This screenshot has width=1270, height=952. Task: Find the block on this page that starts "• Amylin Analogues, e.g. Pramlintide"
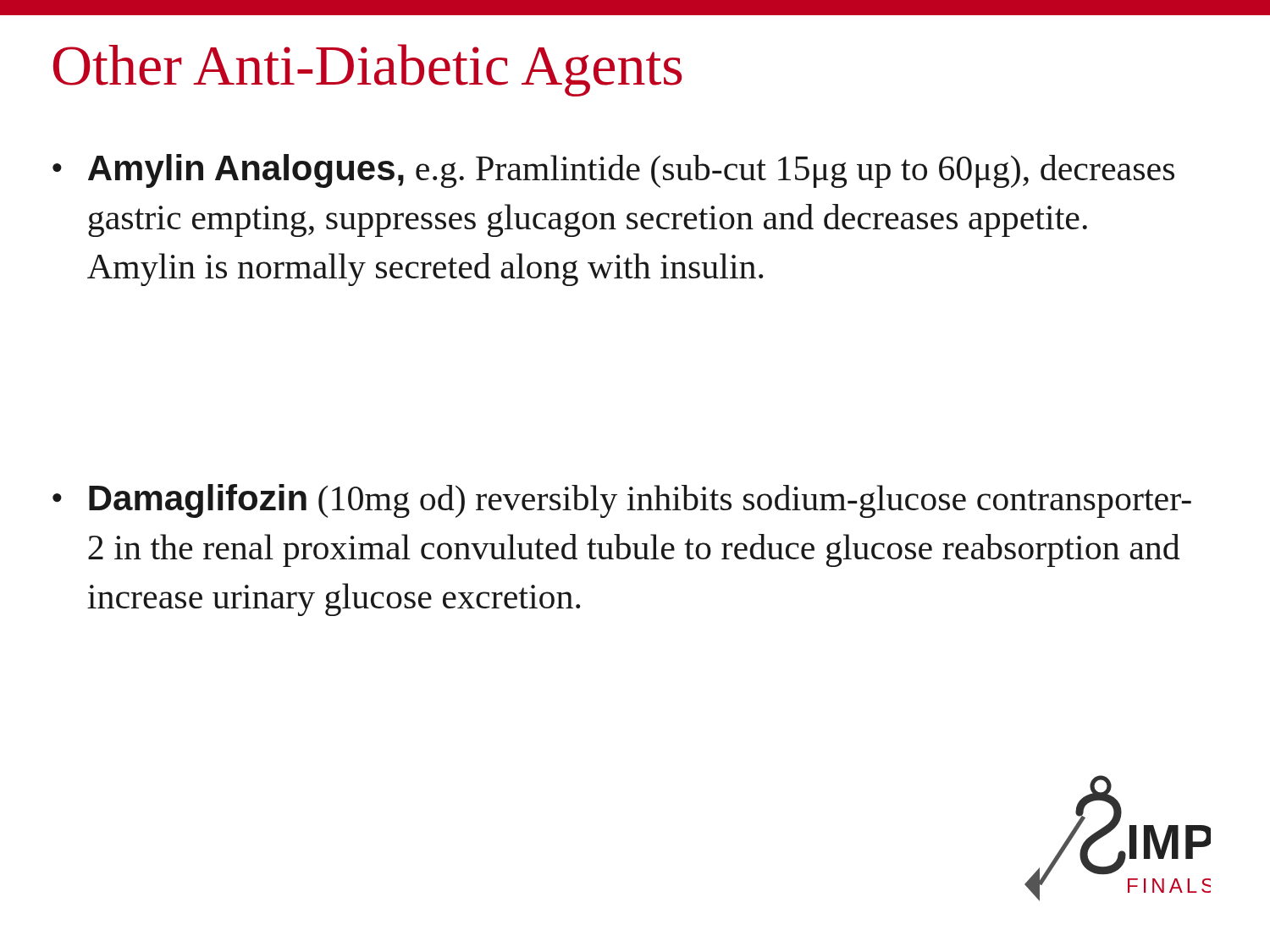pos(627,218)
